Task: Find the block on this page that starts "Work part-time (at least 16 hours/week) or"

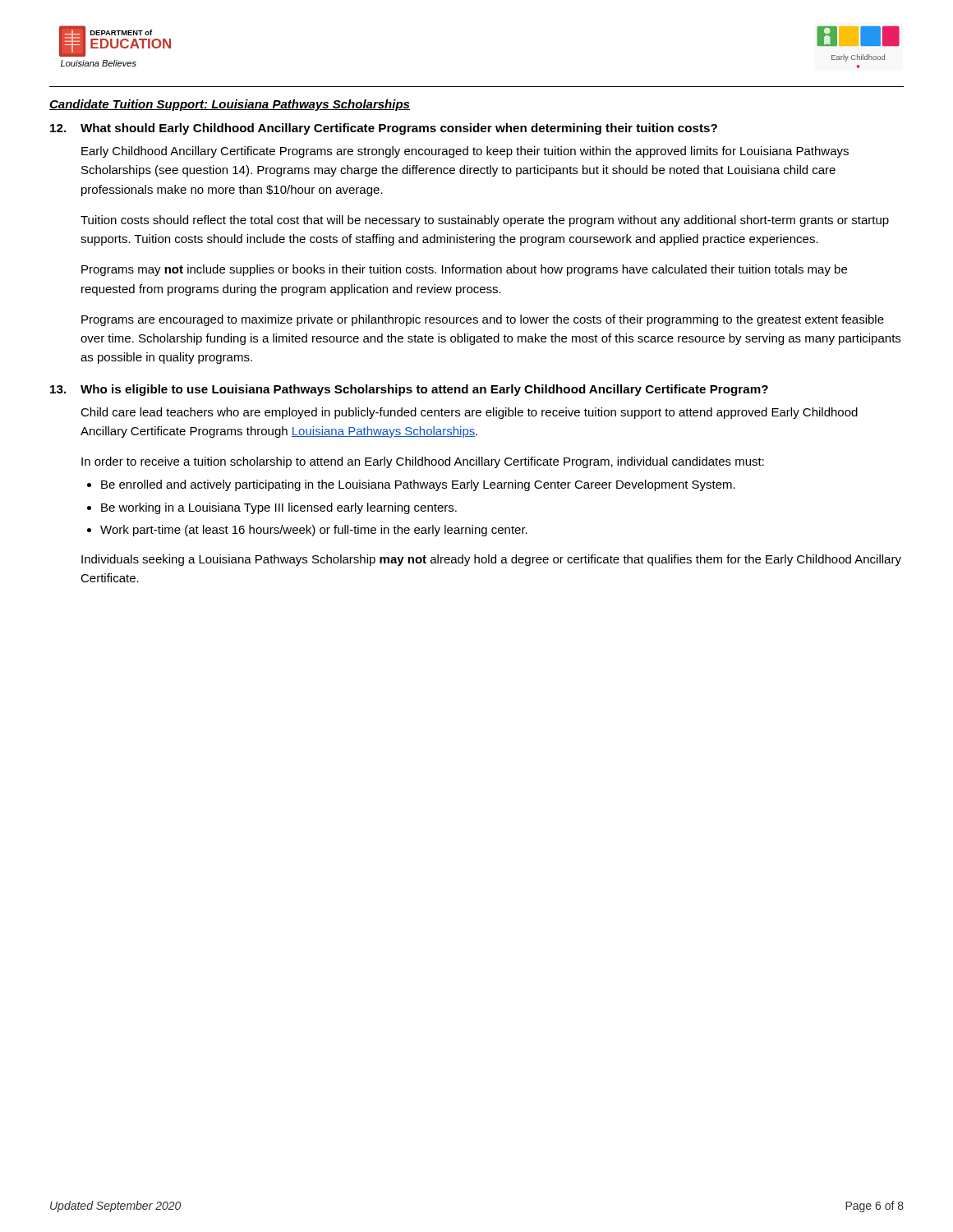Action: (314, 530)
